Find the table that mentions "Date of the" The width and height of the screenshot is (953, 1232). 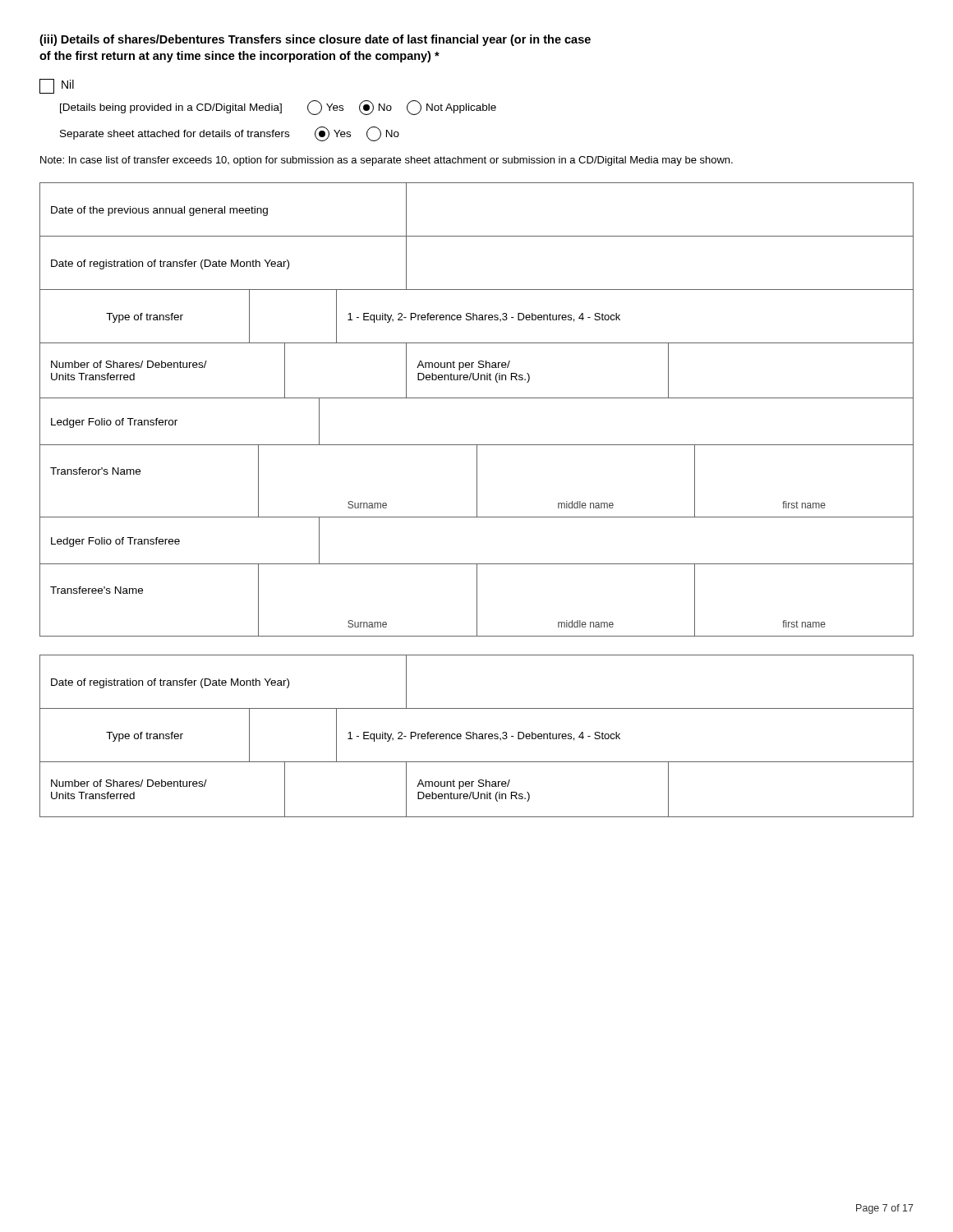476,410
